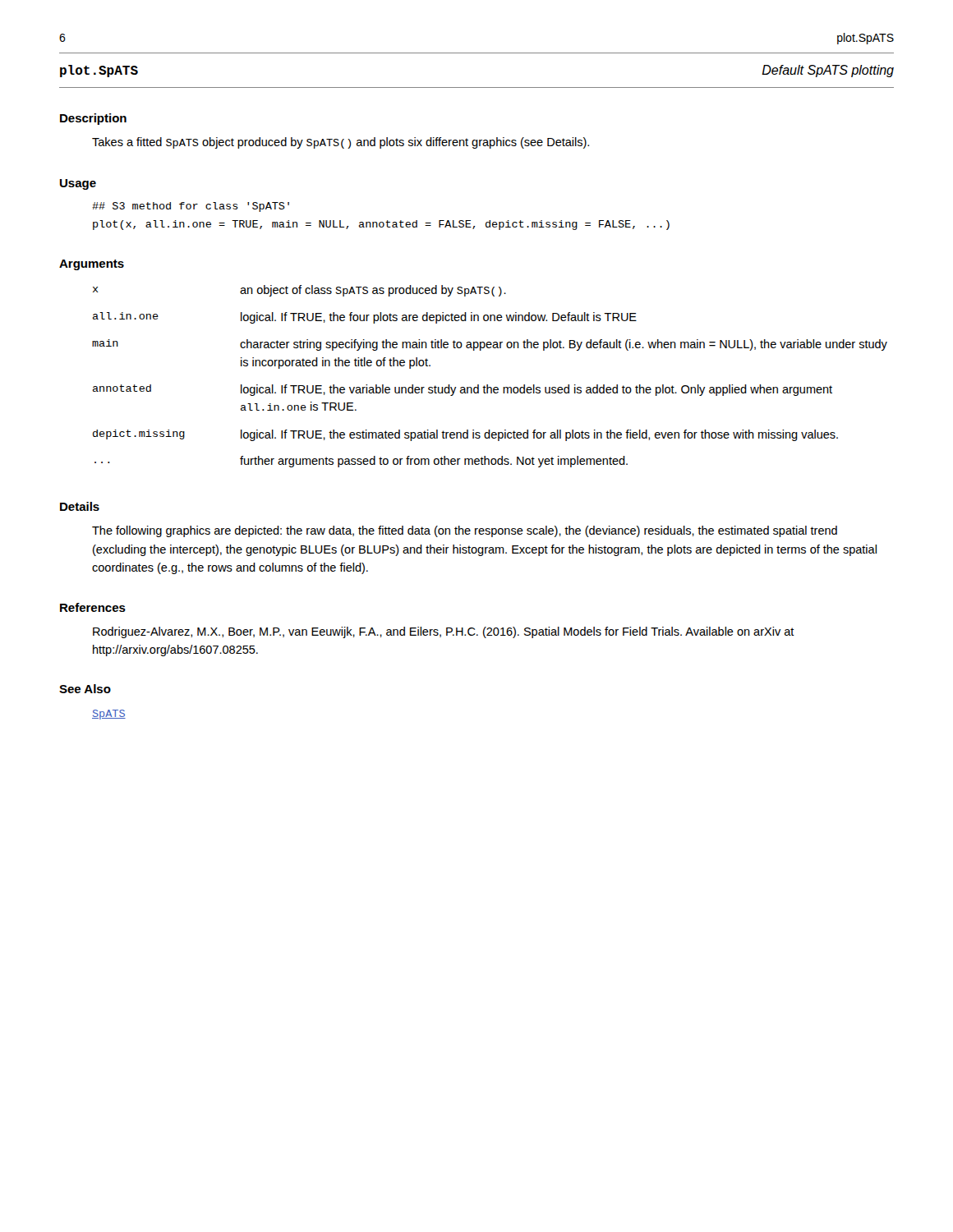Find the formula with the text "S3 method for"
The image size is (953, 1232).
[382, 215]
